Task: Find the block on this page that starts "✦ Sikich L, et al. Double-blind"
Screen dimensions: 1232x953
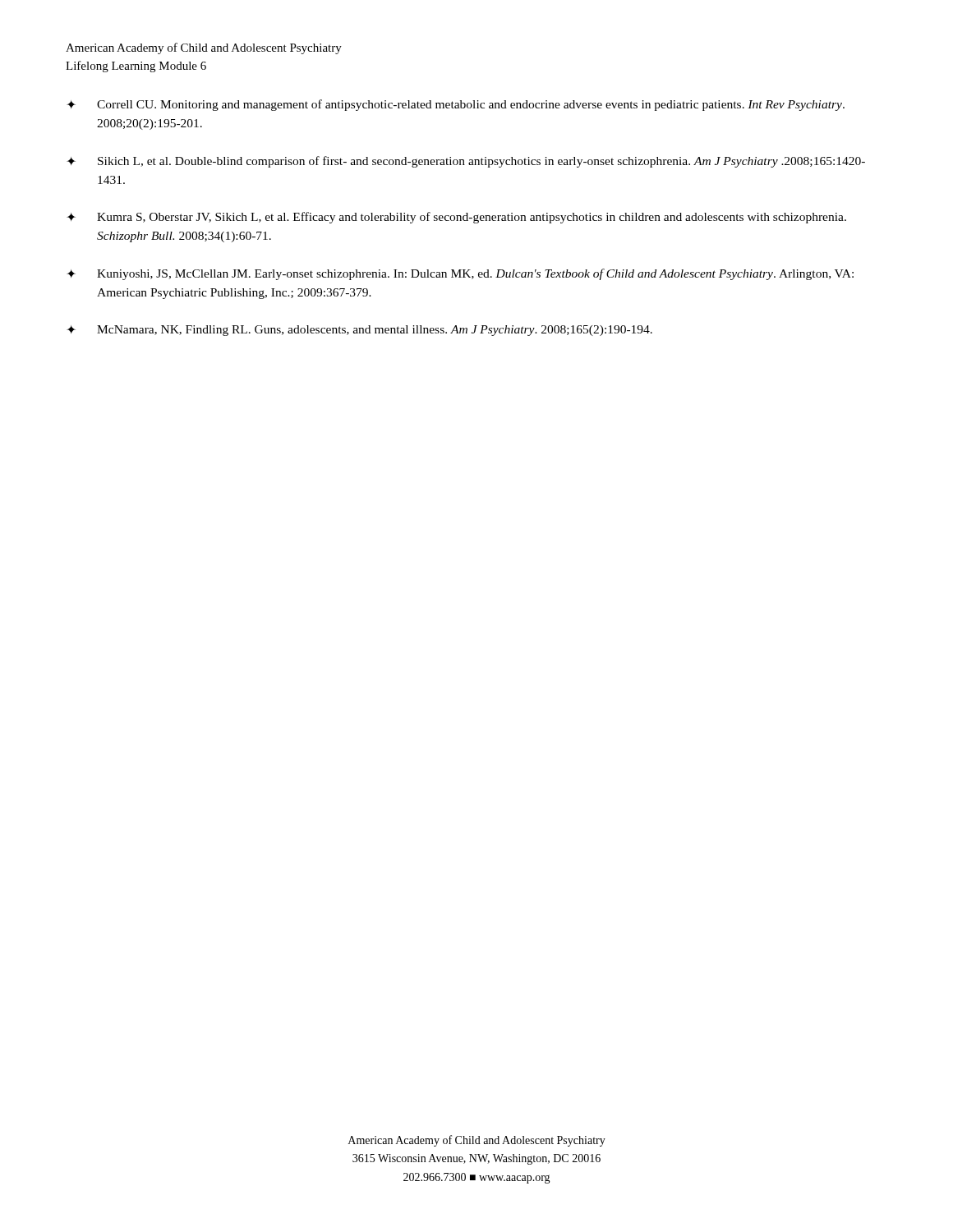Action: pos(476,170)
